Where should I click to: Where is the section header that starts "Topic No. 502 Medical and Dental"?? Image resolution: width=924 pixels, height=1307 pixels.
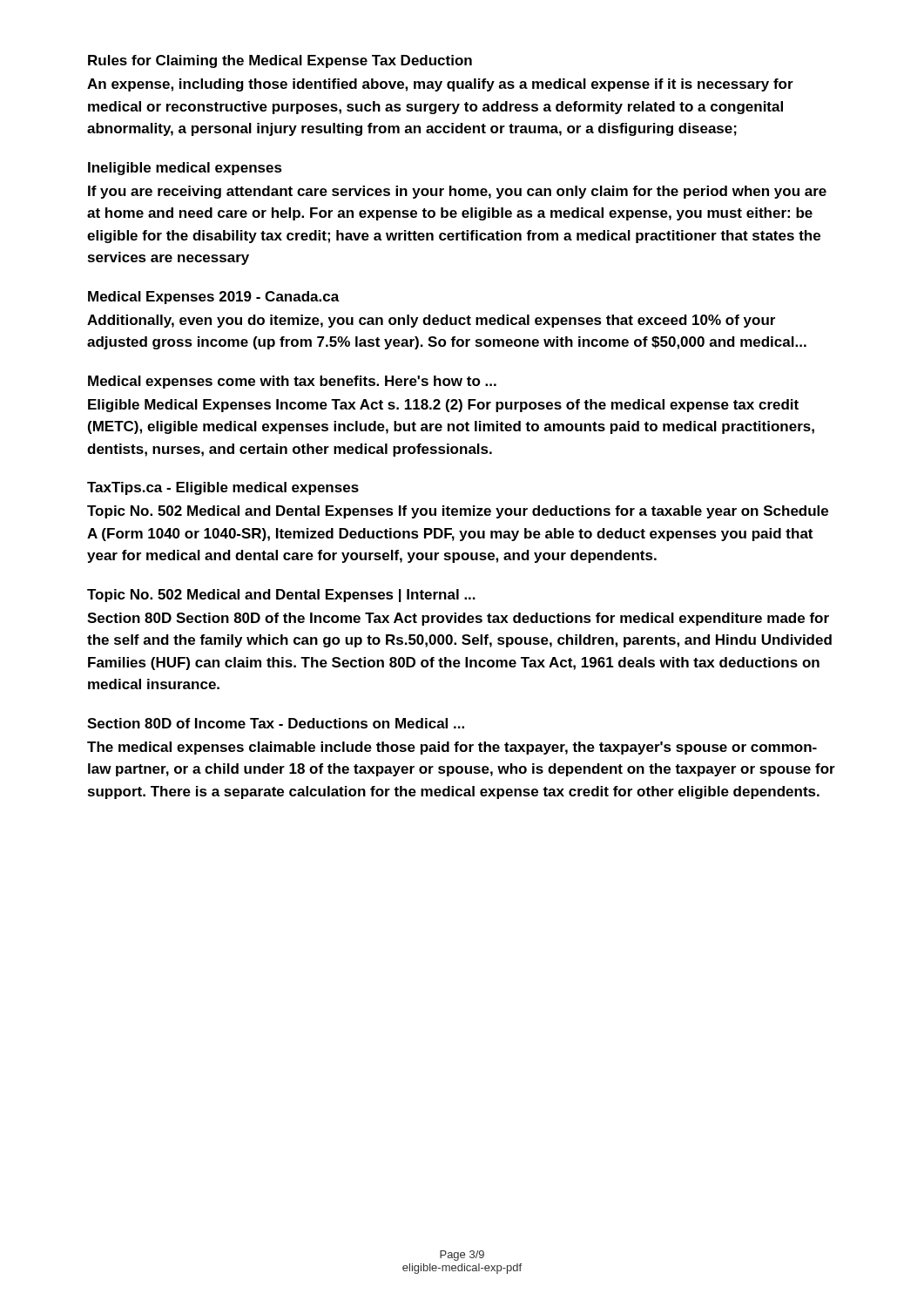(282, 594)
